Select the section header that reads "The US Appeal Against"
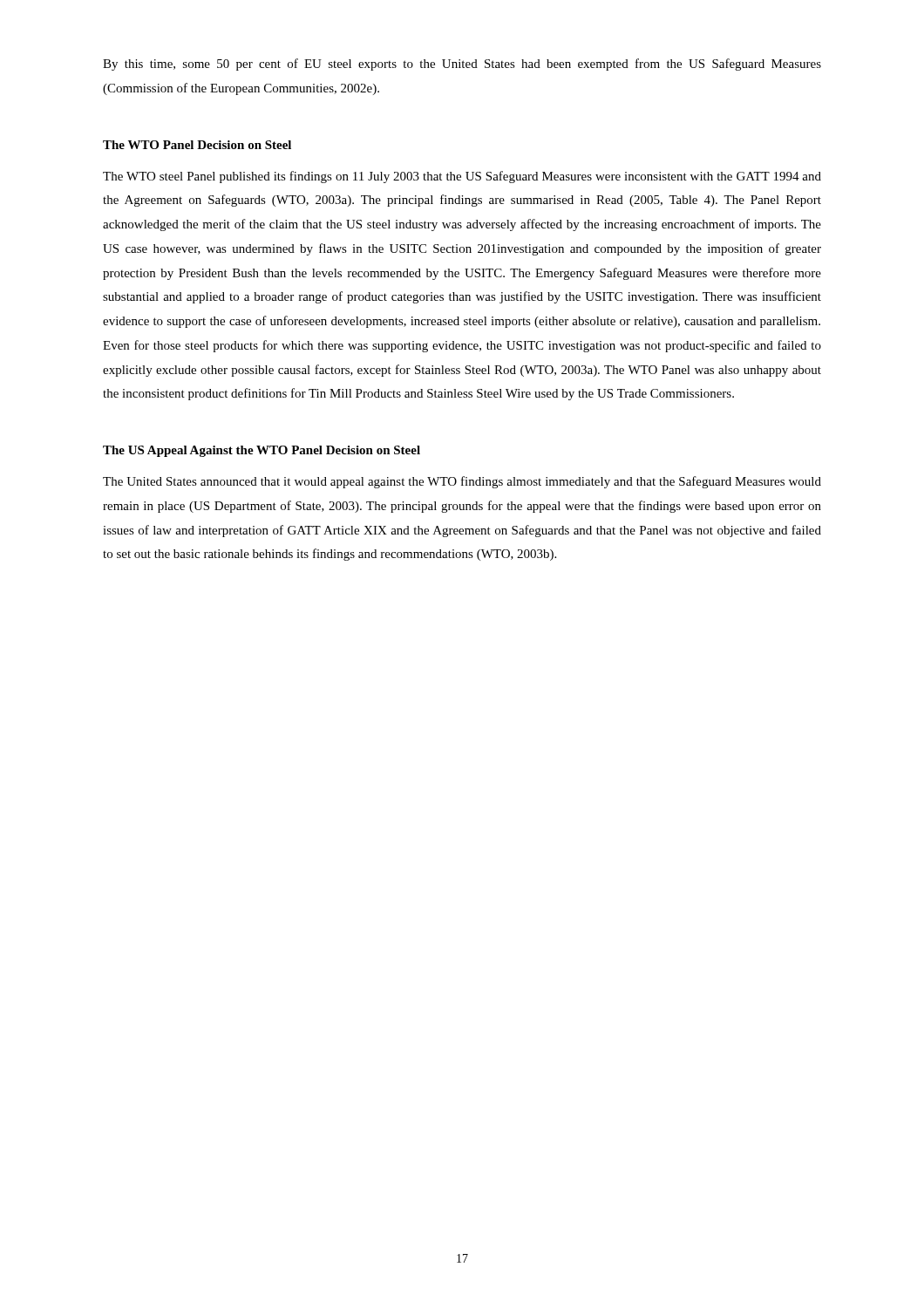The height and width of the screenshot is (1308, 924). coord(262,450)
